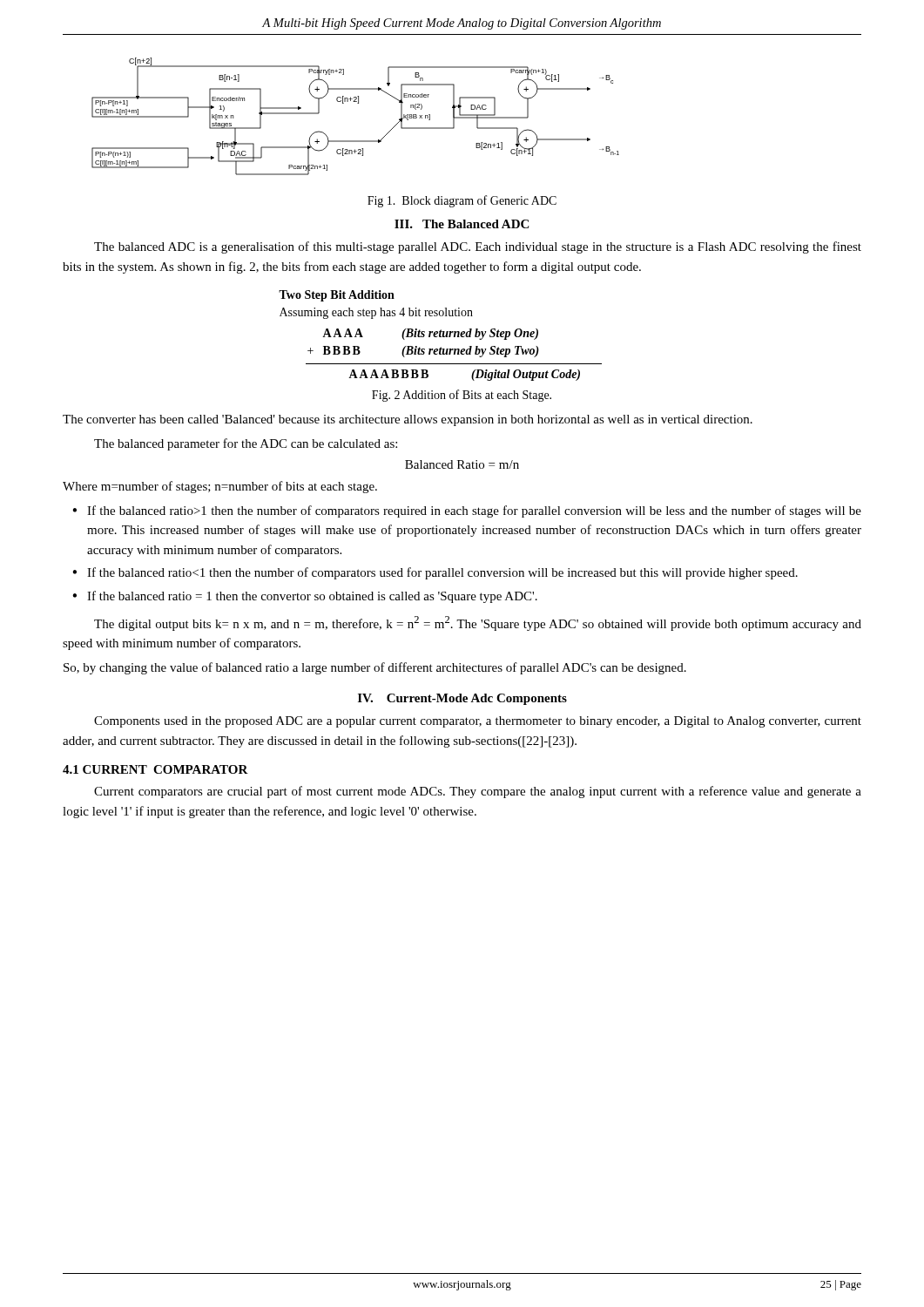924x1307 pixels.
Task: Find the block on this page that starts "So, by changing the value of balanced"
Action: (x=375, y=667)
